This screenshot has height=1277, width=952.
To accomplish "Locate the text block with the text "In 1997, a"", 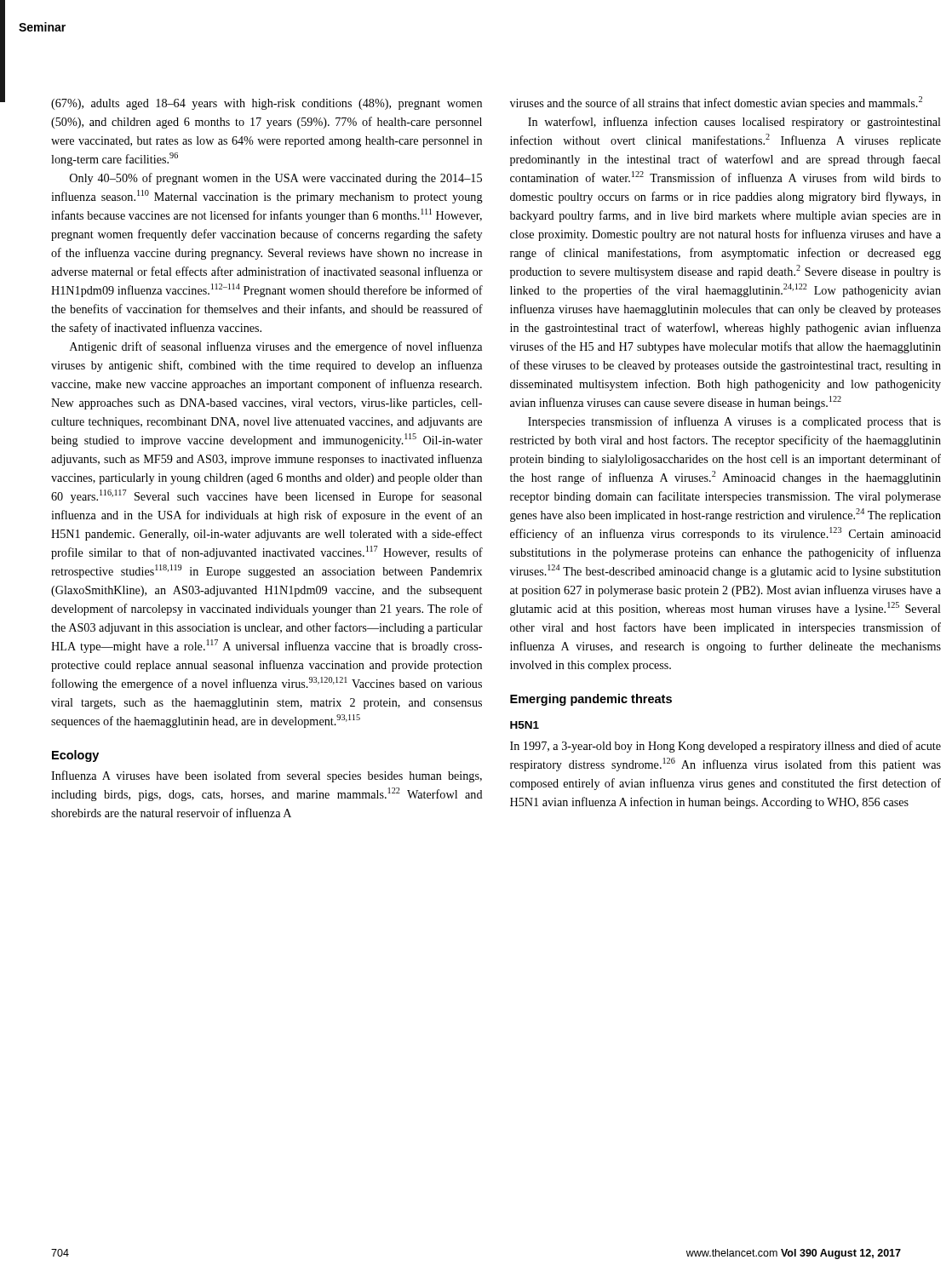I will (x=725, y=774).
